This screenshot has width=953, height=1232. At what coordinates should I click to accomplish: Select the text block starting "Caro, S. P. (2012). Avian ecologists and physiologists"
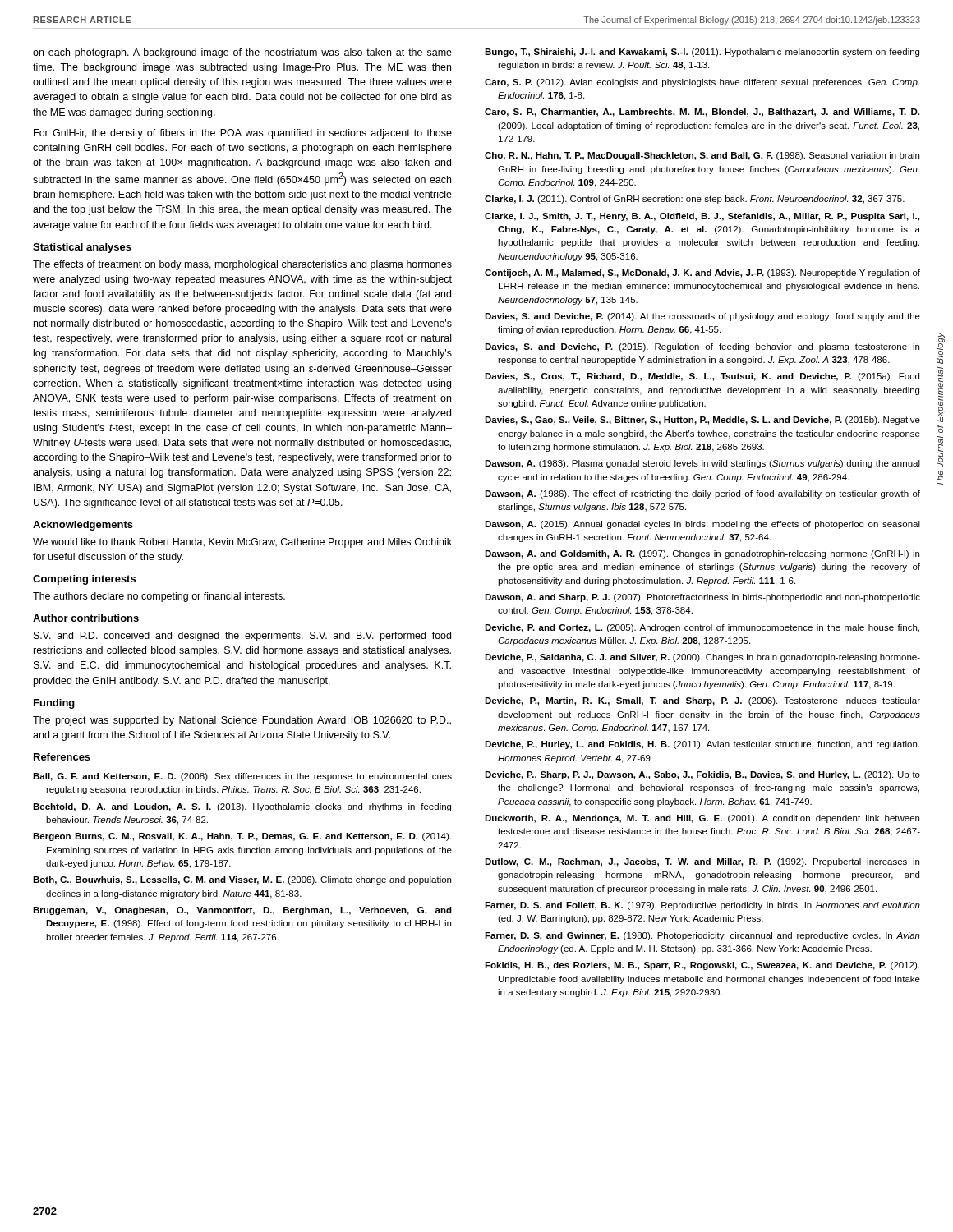(702, 89)
